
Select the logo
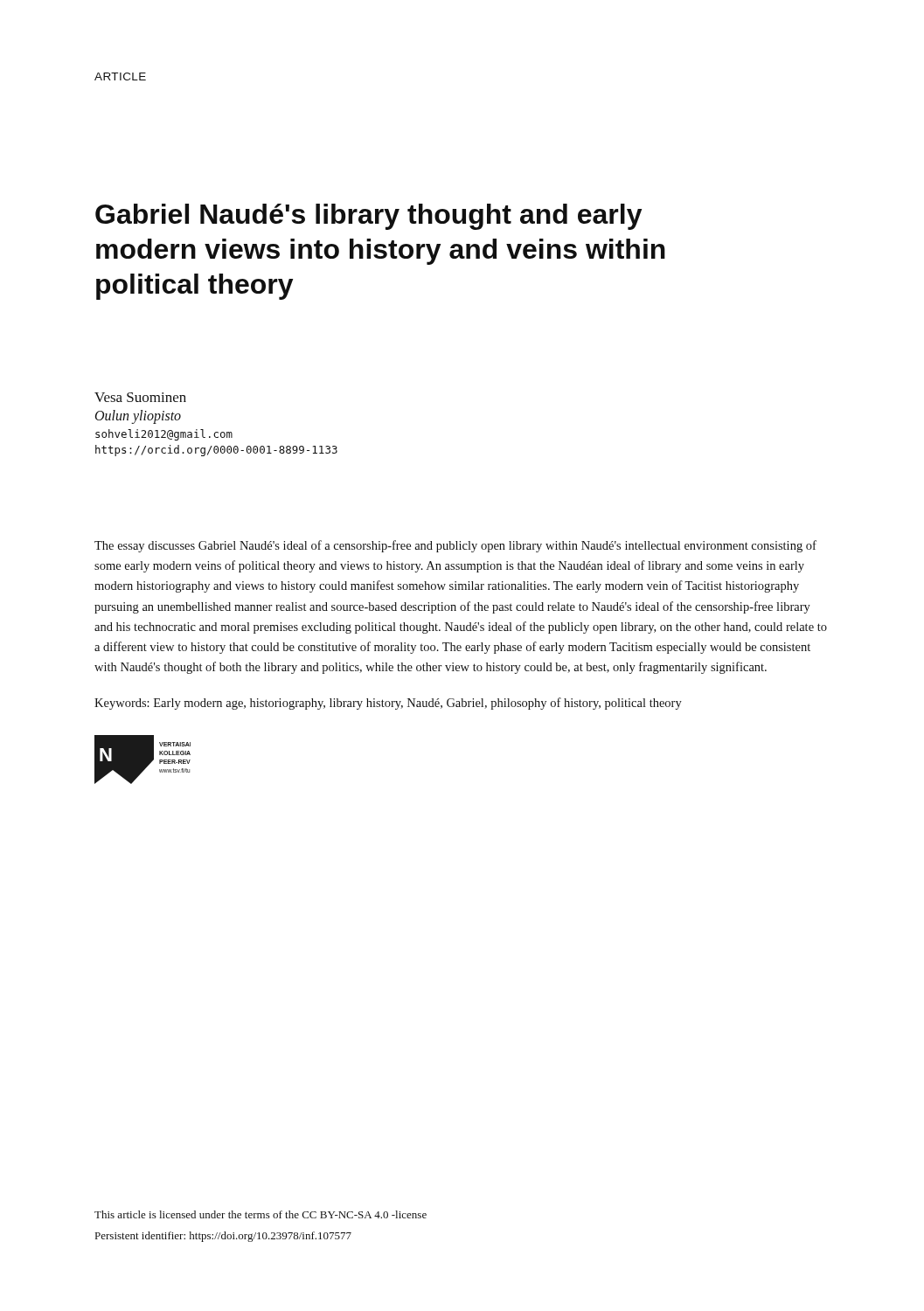pos(462,759)
